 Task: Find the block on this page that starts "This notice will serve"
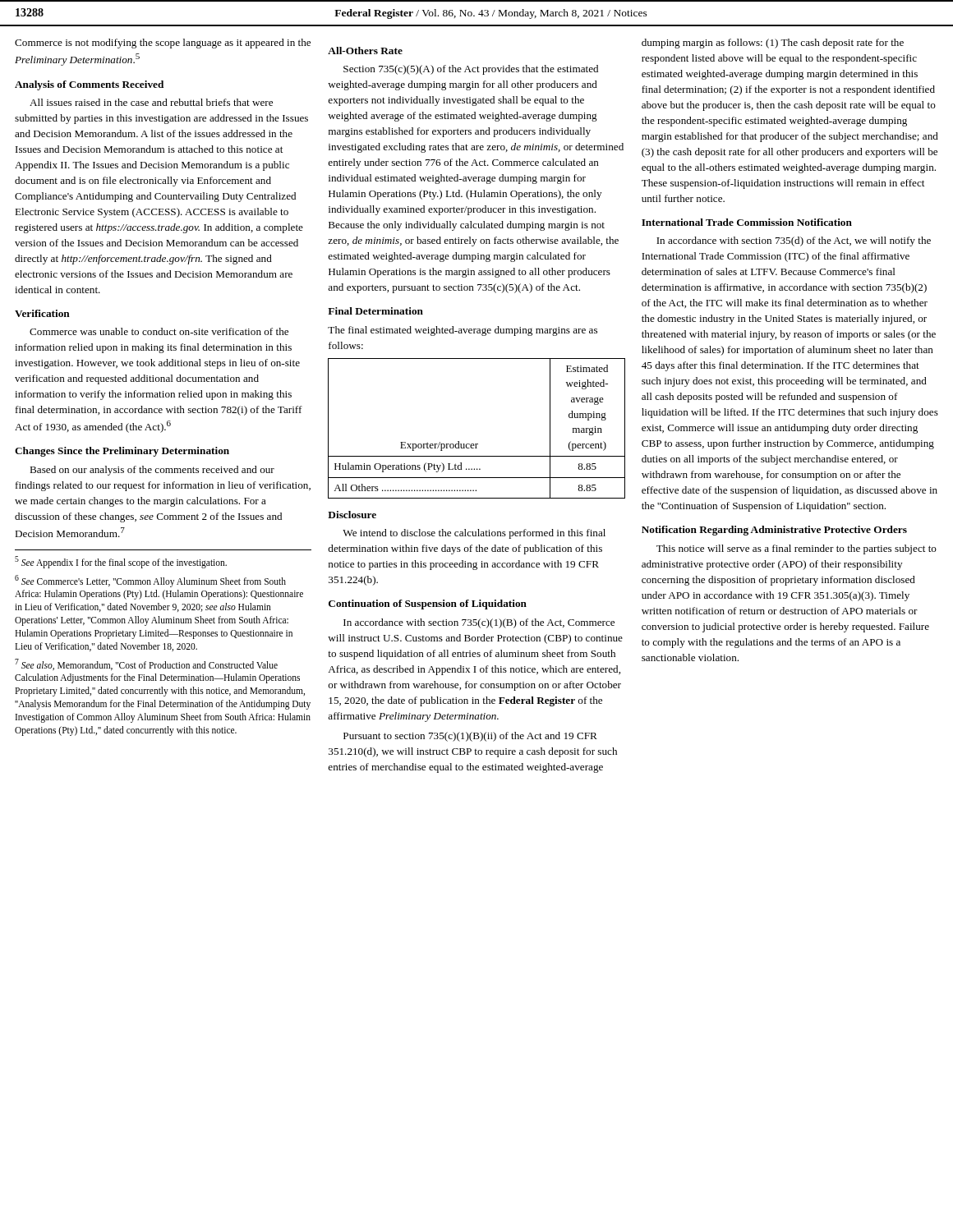coord(790,603)
